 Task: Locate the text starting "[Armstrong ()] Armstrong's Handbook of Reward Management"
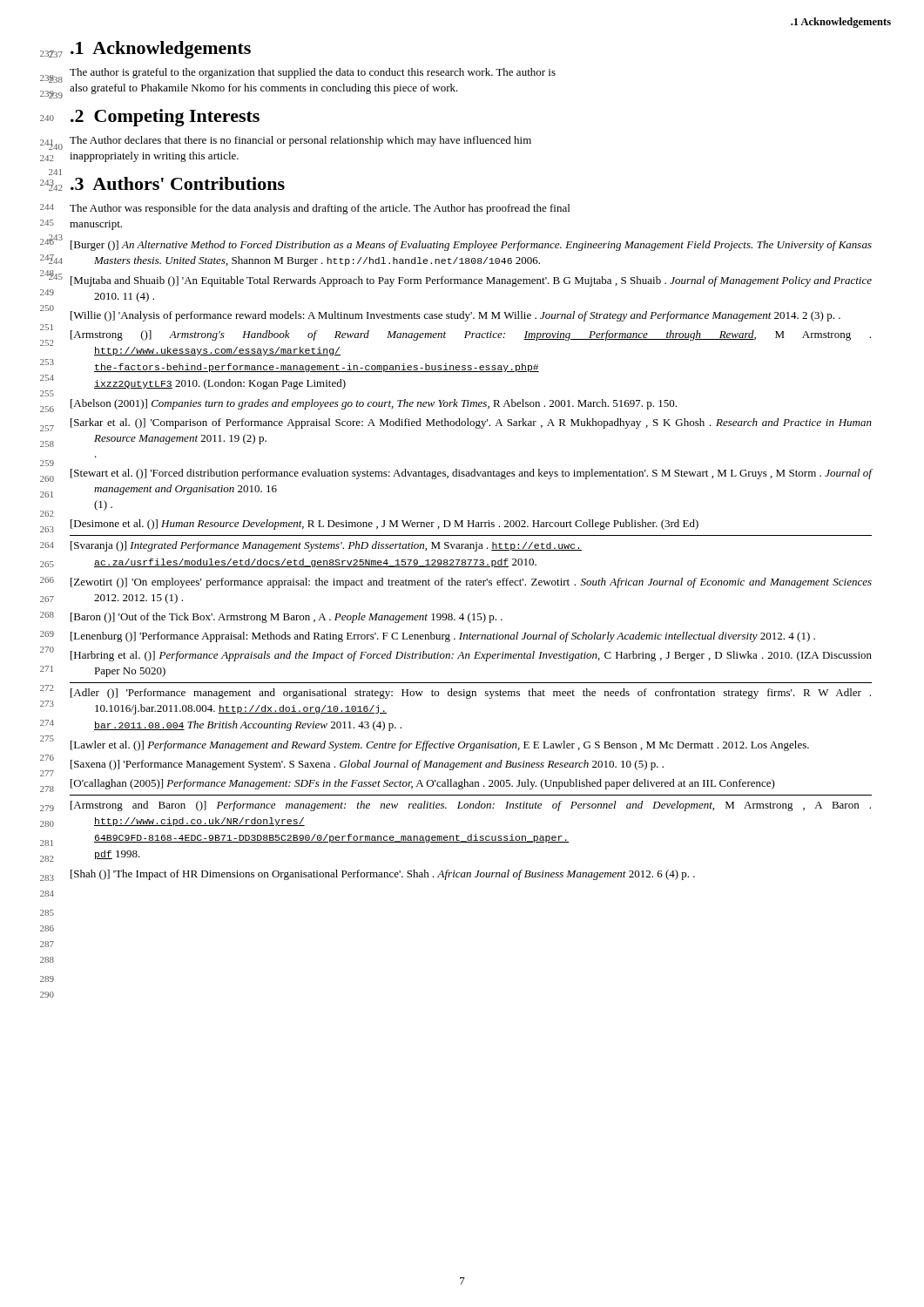pyautogui.click(x=471, y=359)
